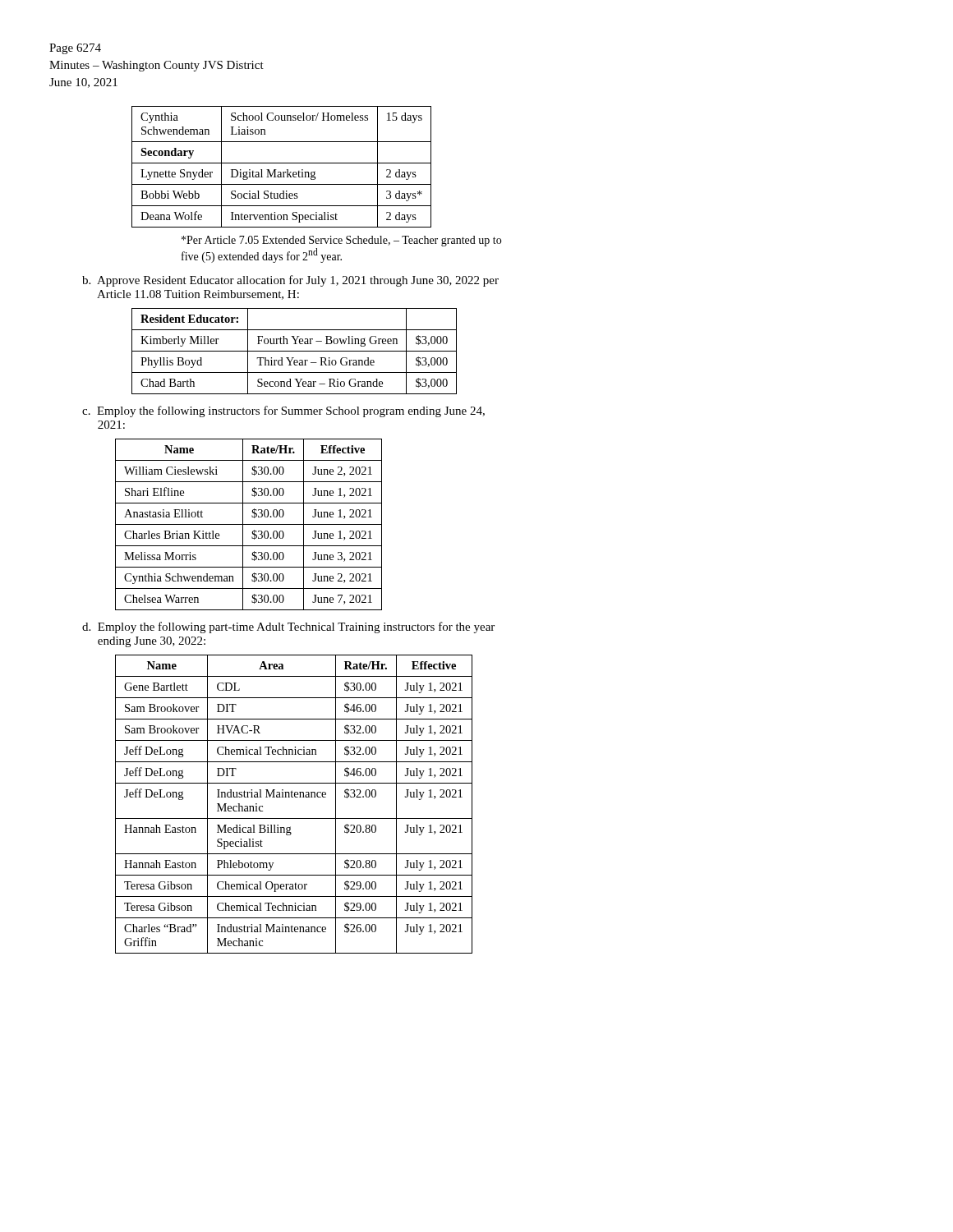953x1232 pixels.
Task: Locate the text starting "b. Approve Resident Educator allocation"
Action: tap(290, 287)
